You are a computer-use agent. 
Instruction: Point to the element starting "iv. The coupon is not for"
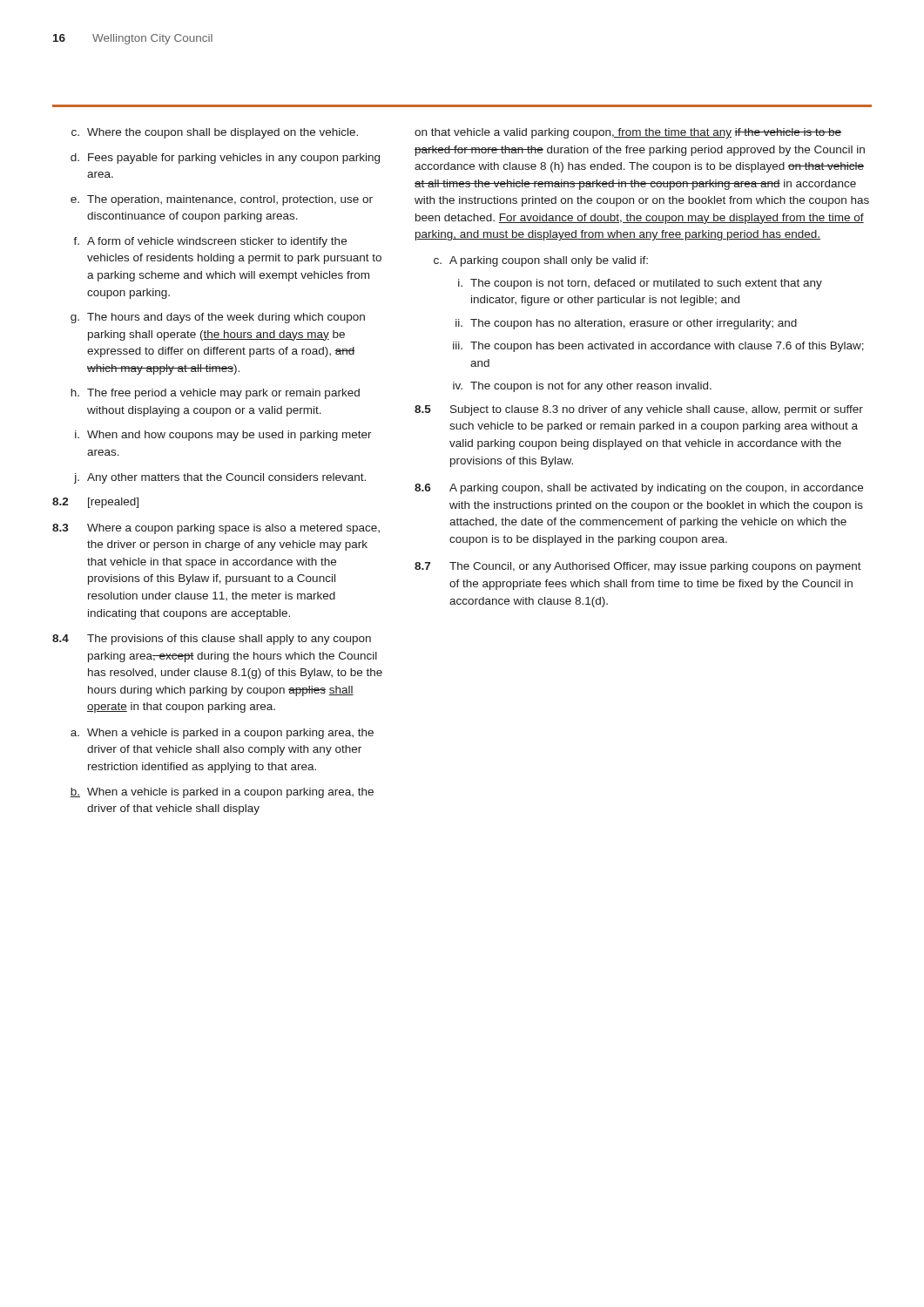654,386
